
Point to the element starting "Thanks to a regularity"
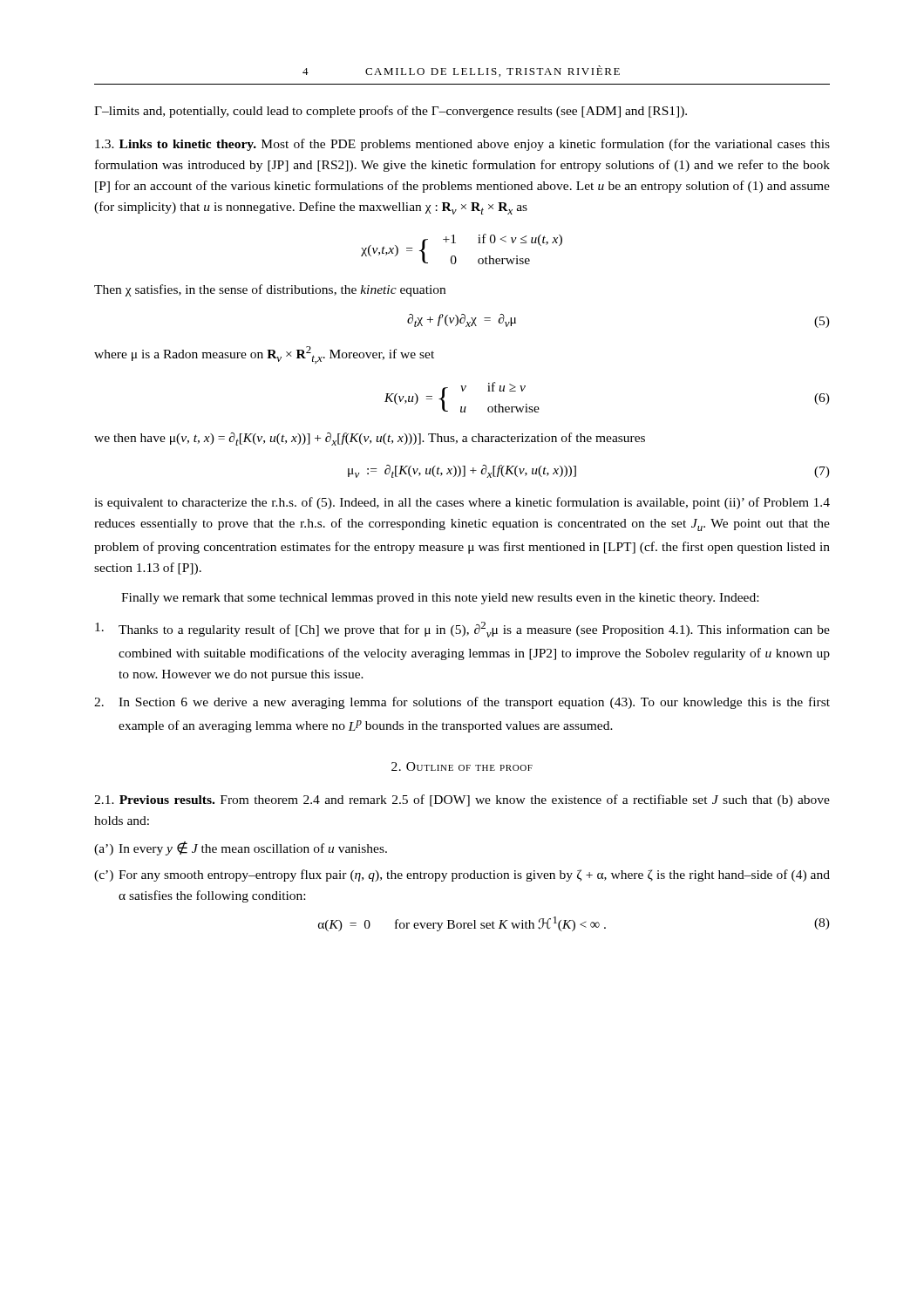pos(462,651)
